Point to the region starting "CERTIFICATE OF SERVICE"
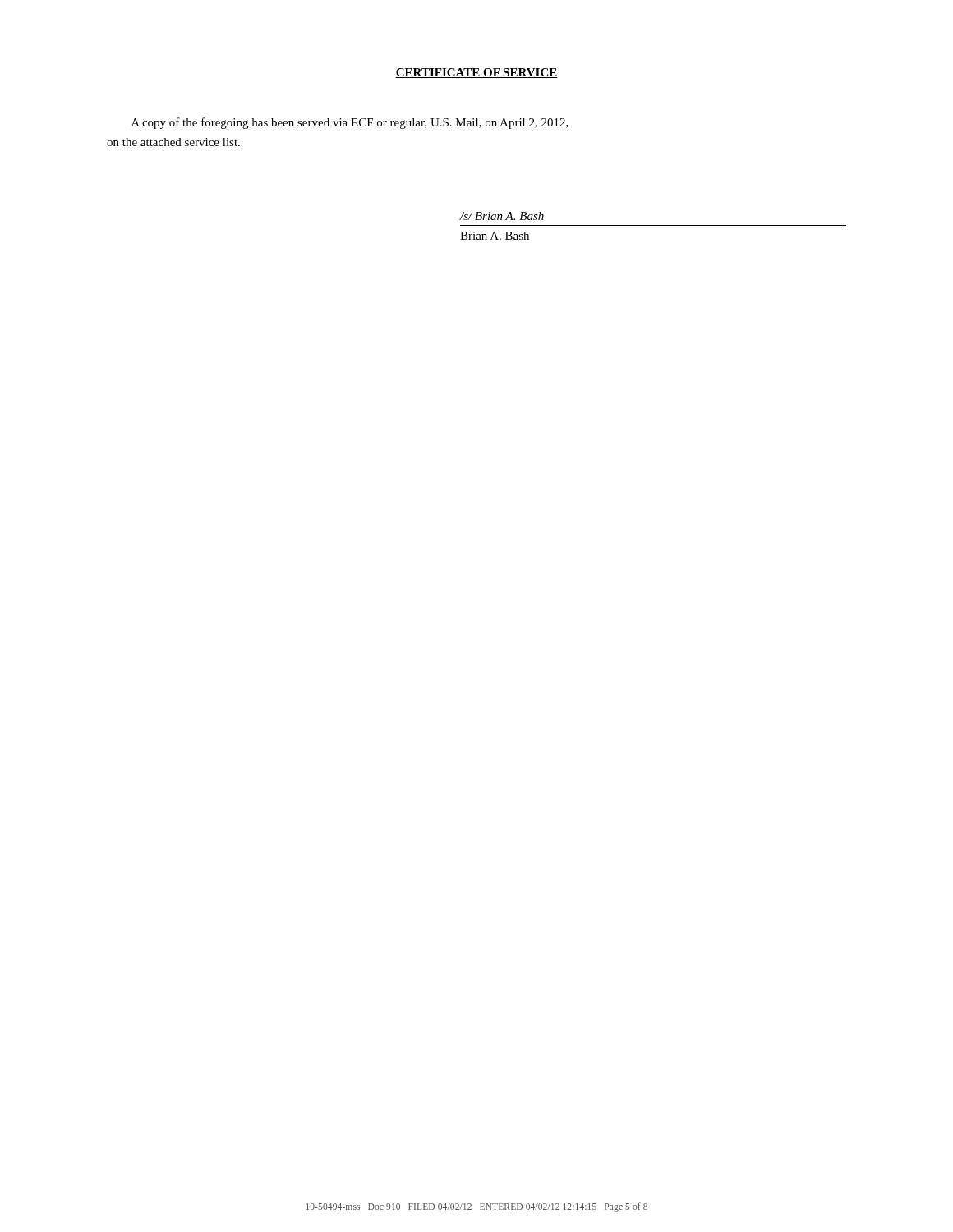This screenshot has height=1232, width=953. (476, 72)
